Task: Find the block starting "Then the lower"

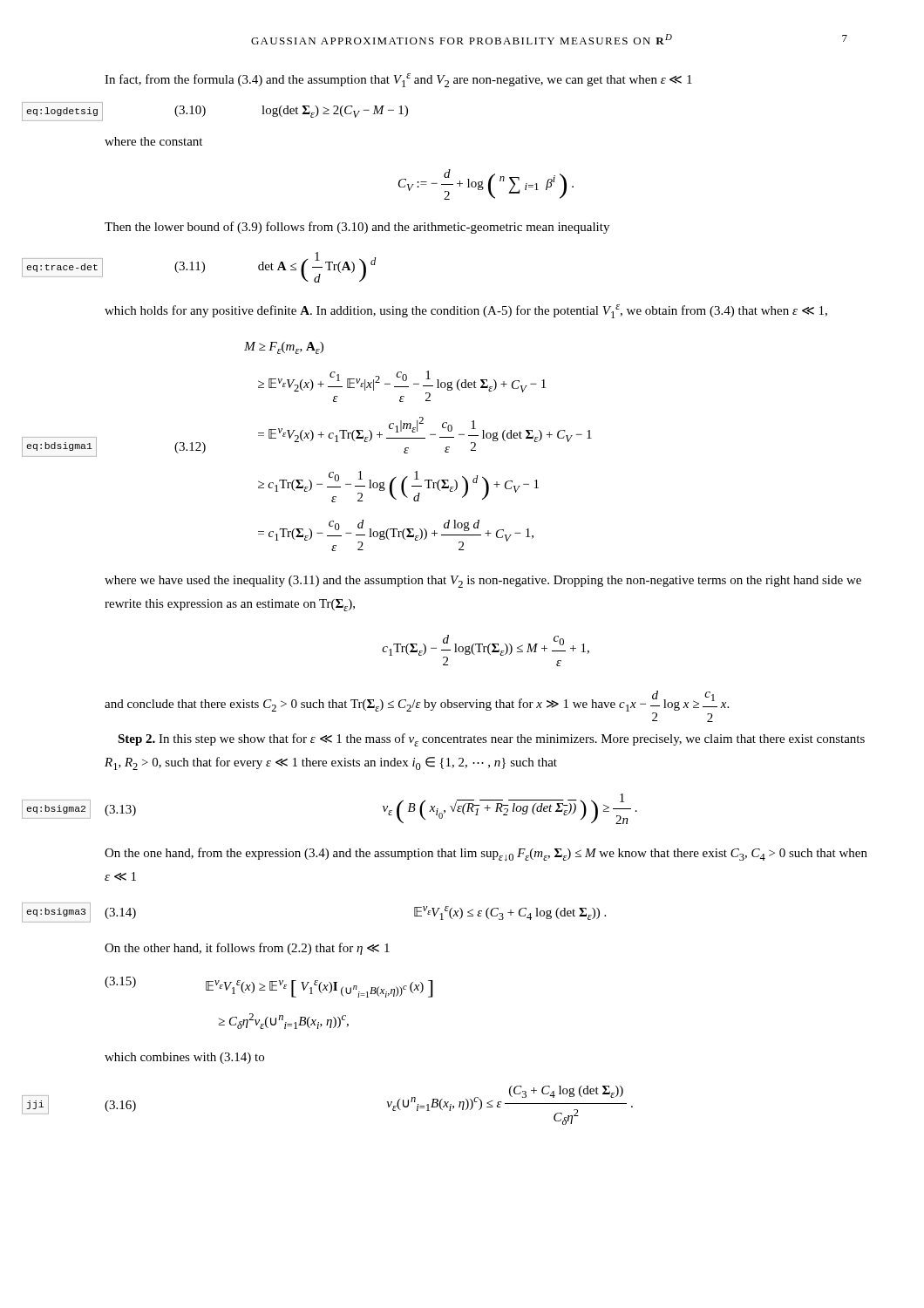Action: [x=357, y=227]
